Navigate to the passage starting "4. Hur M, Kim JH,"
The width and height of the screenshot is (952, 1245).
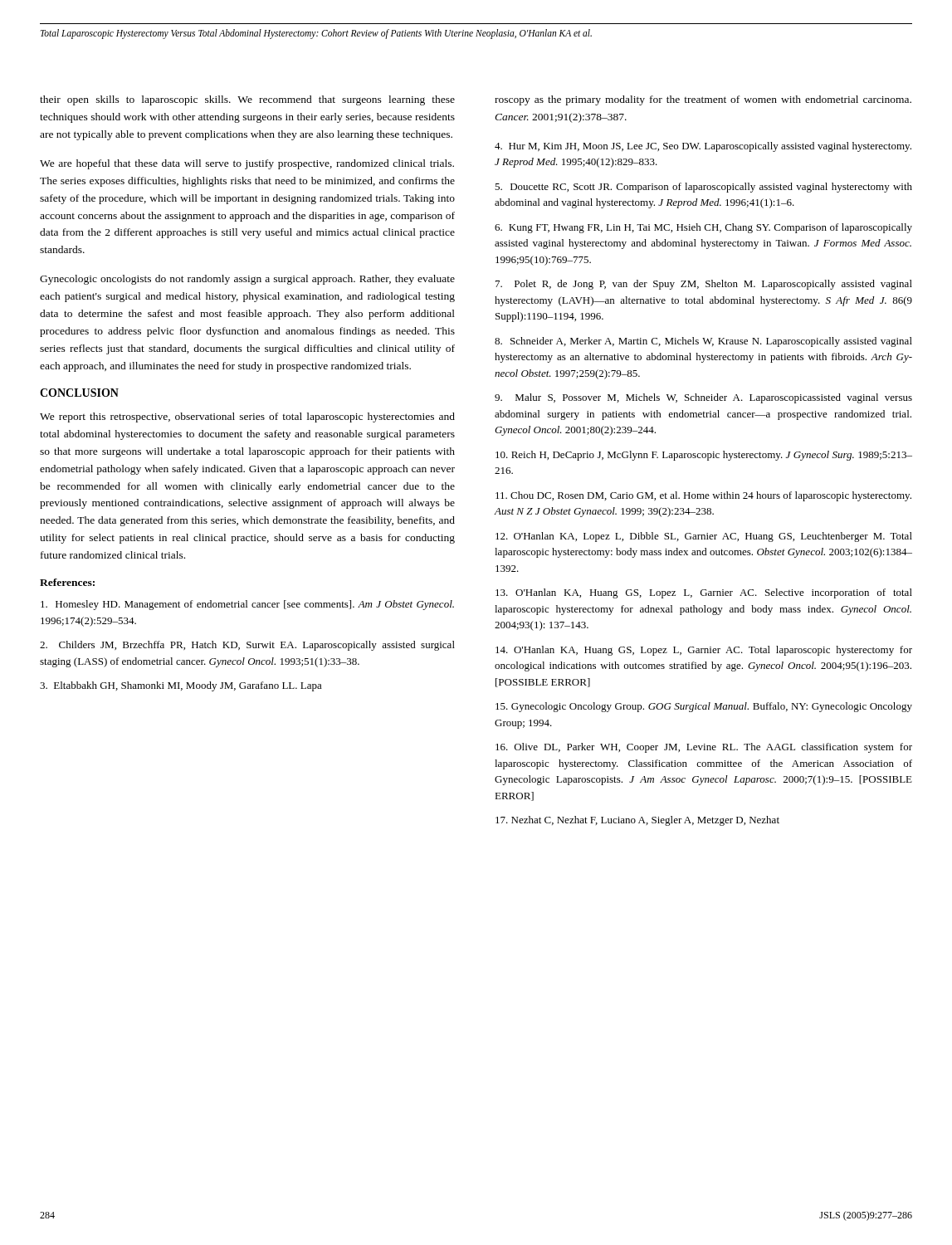click(x=703, y=154)
